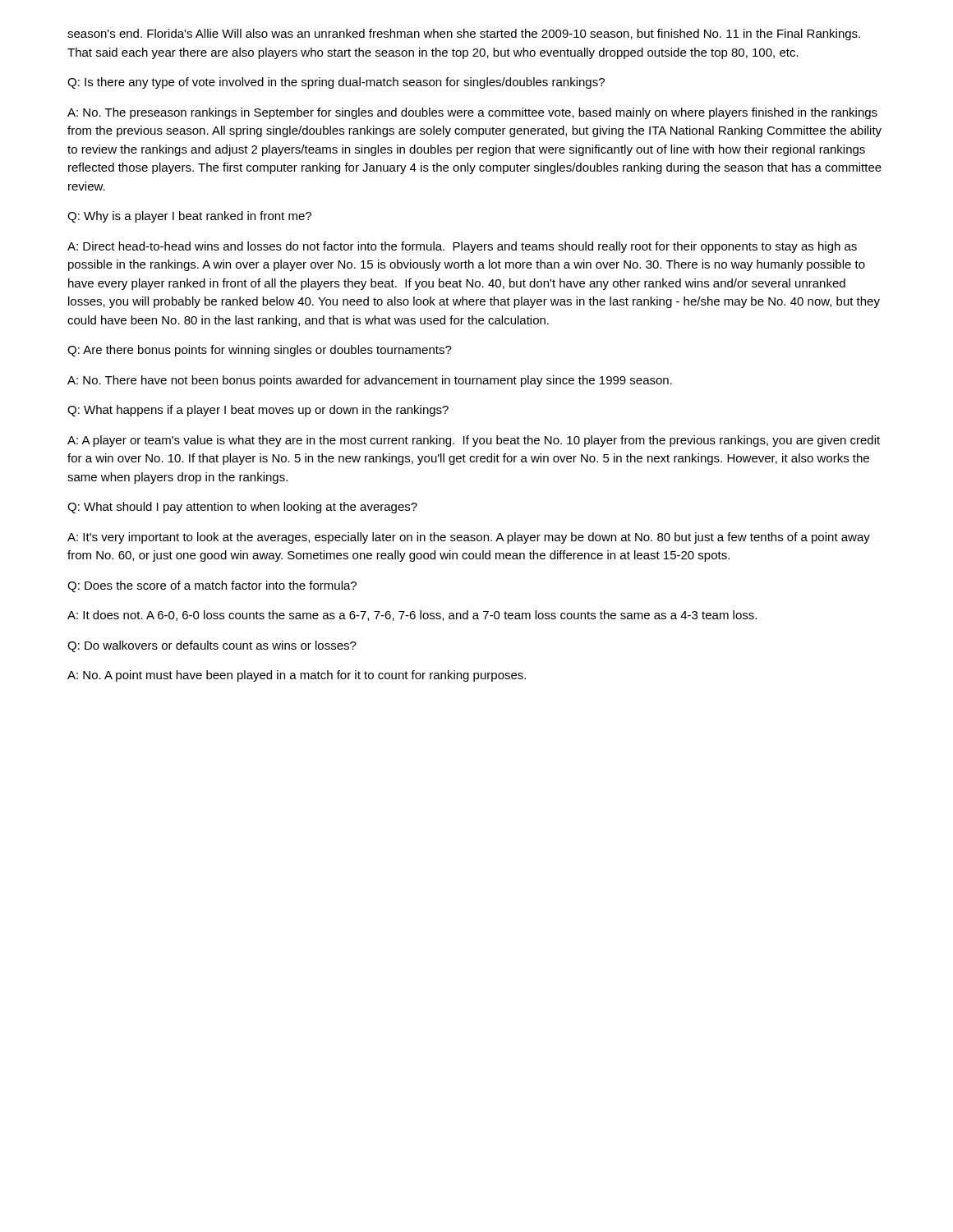Screen dimensions: 1232x953
Task: Navigate to the element starting "Q: Why is"
Action: tap(190, 216)
